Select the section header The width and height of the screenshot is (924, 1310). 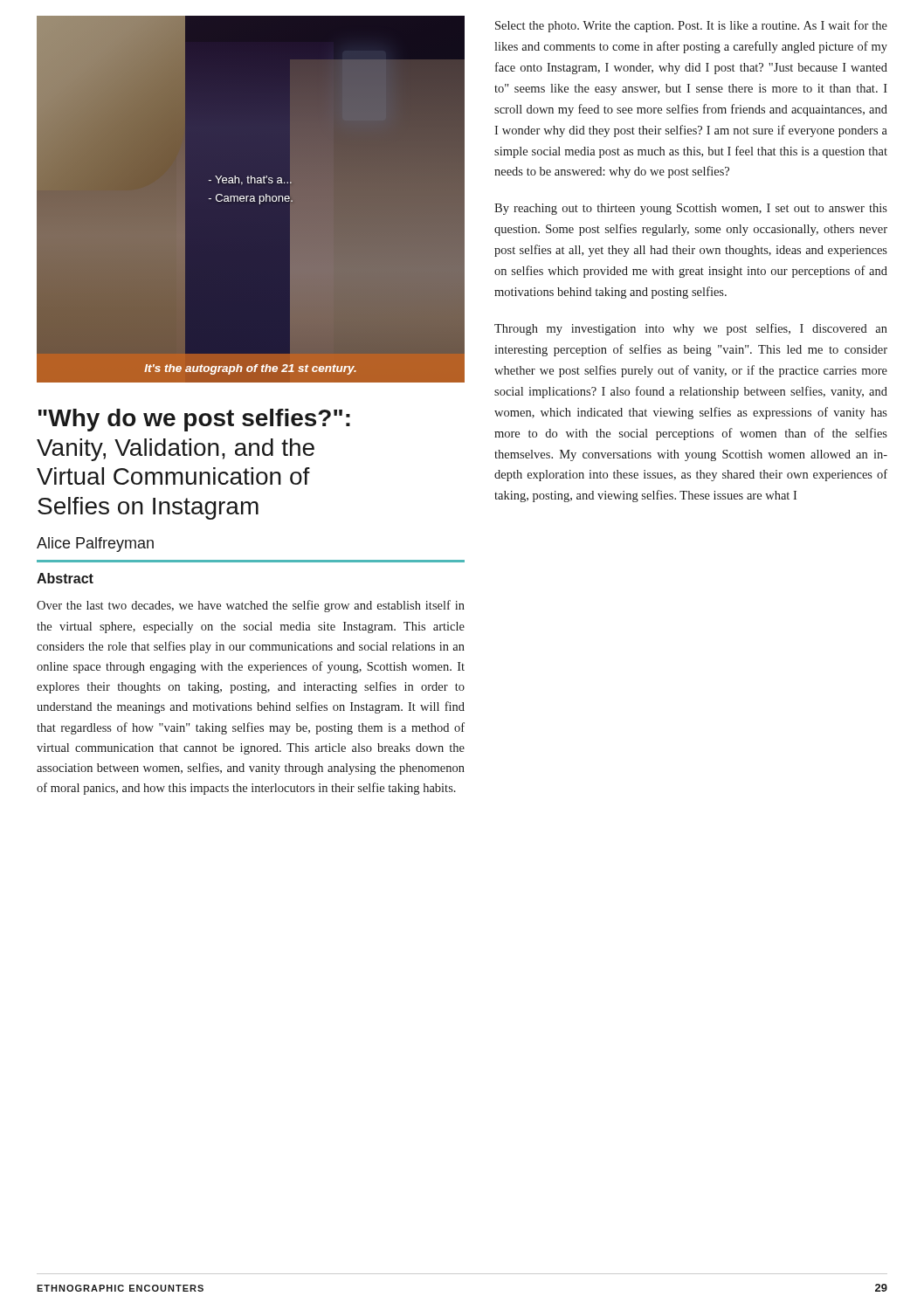[x=65, y=579]
